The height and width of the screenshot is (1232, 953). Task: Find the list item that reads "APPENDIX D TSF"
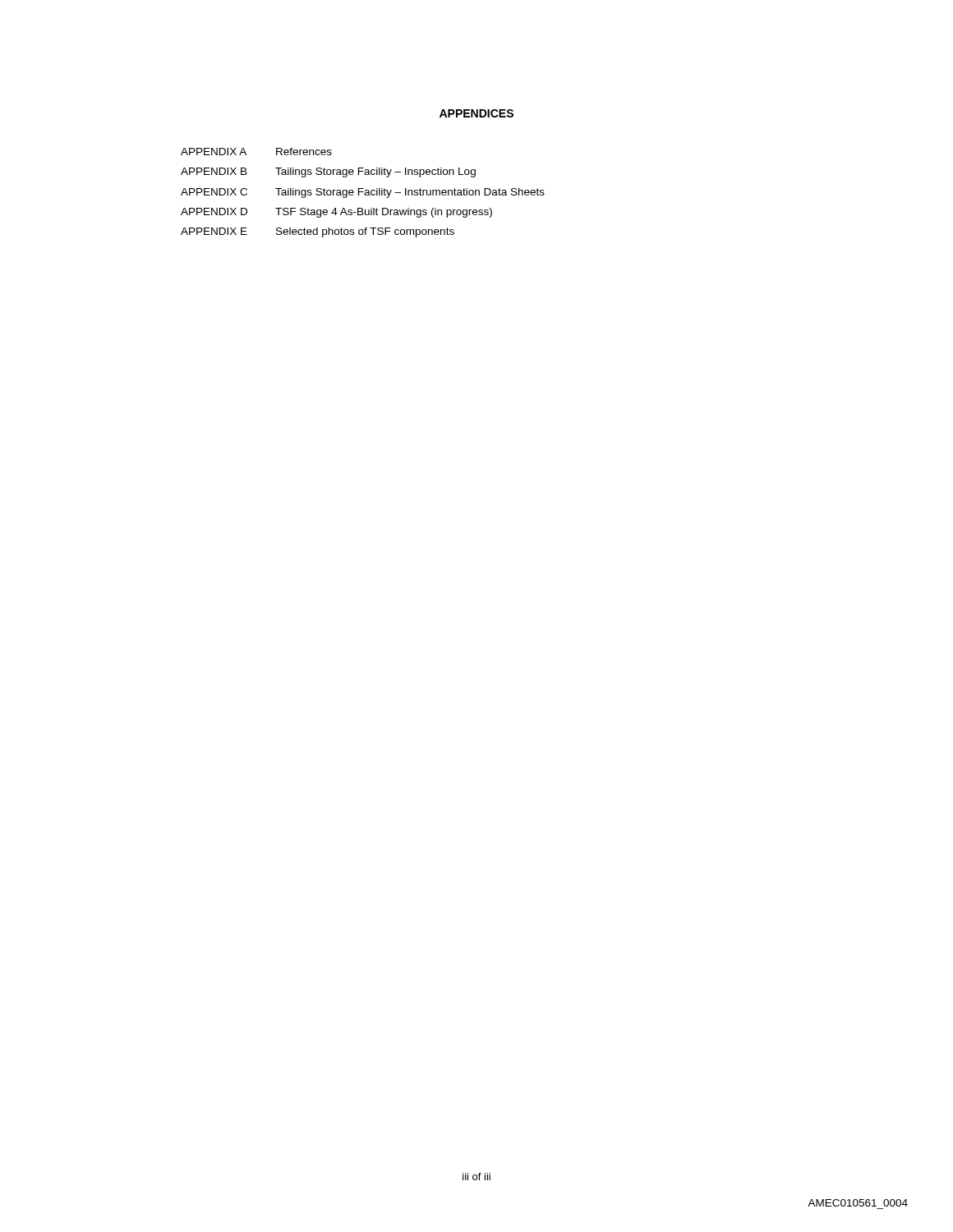337,212
